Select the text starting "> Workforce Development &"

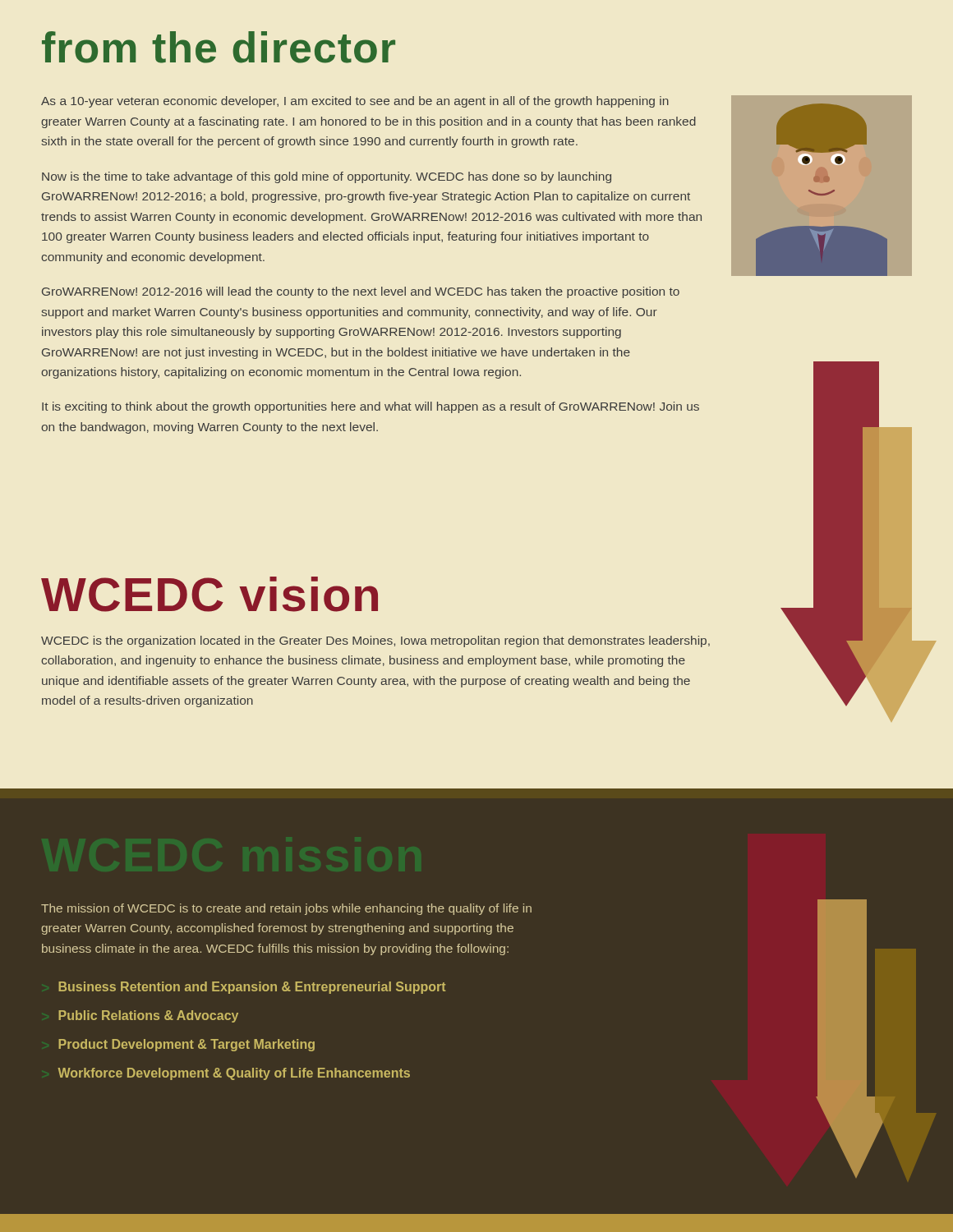pos(226,1075)
